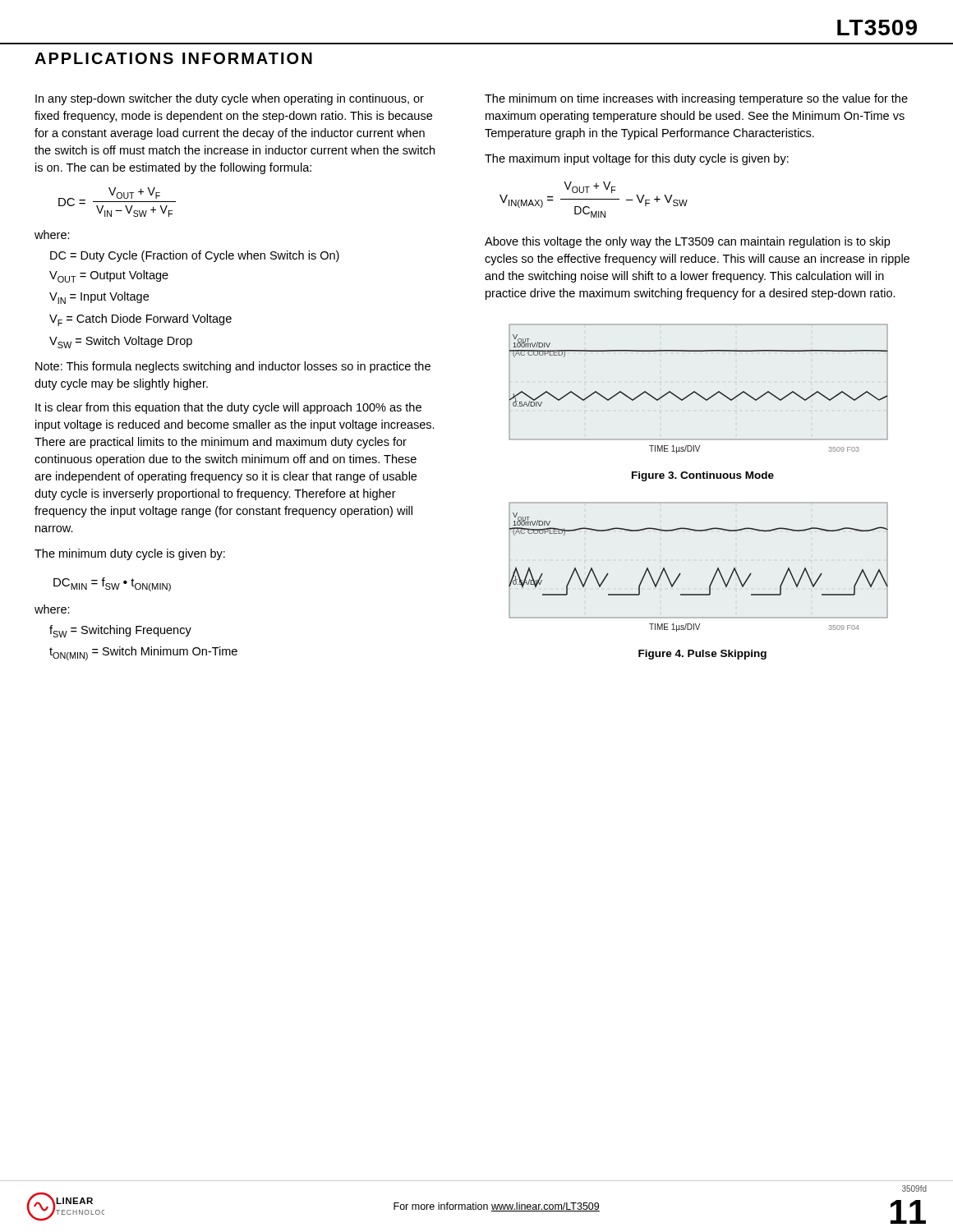The width and height of the screenshot is (953, 1232).
Task: Click on the formula with the text "VIN(MAX) = VOUT + VF DCMIN –"
Action: [593, 199]
